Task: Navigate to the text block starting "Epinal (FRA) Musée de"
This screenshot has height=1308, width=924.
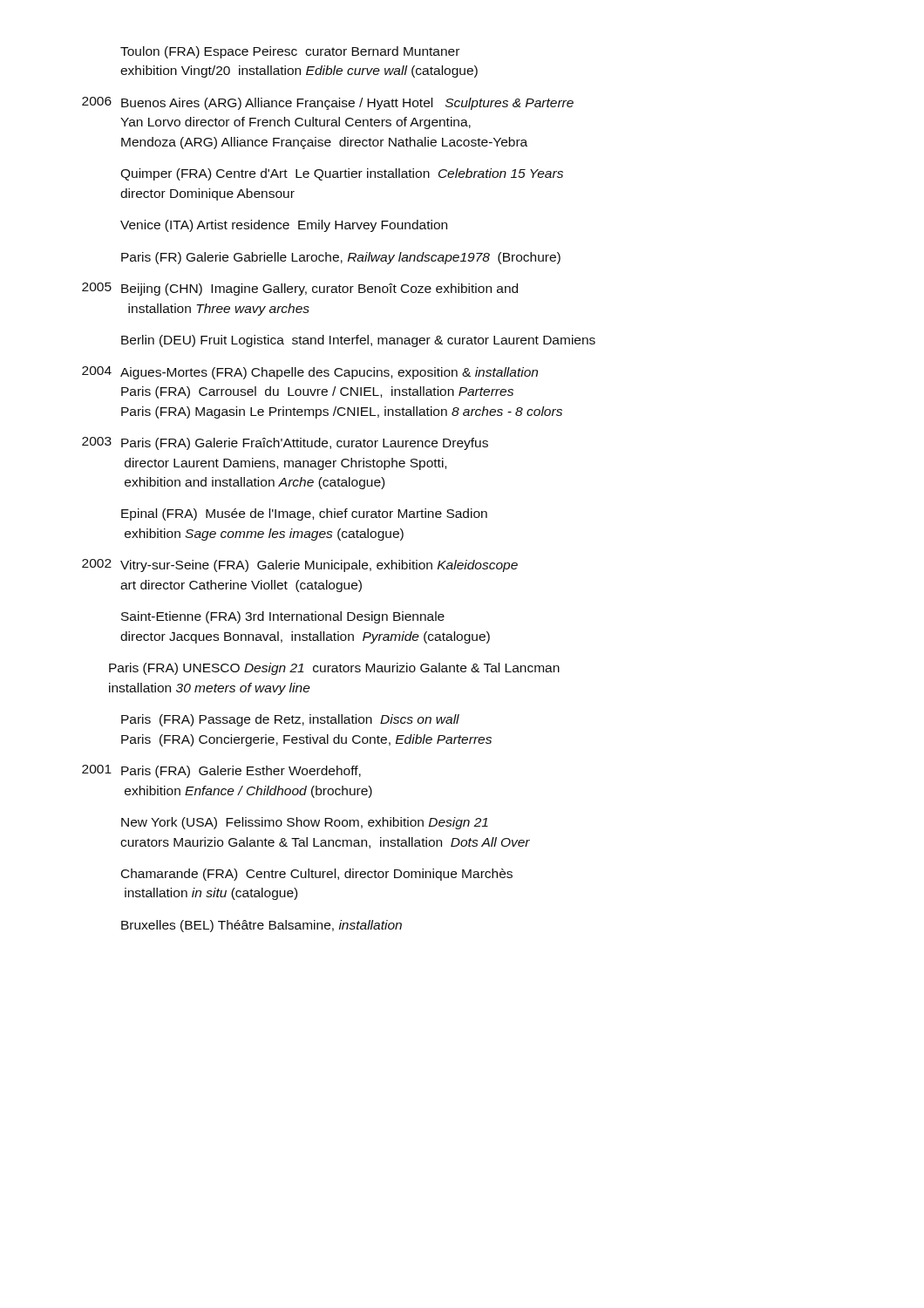Action: pos(304,523)
